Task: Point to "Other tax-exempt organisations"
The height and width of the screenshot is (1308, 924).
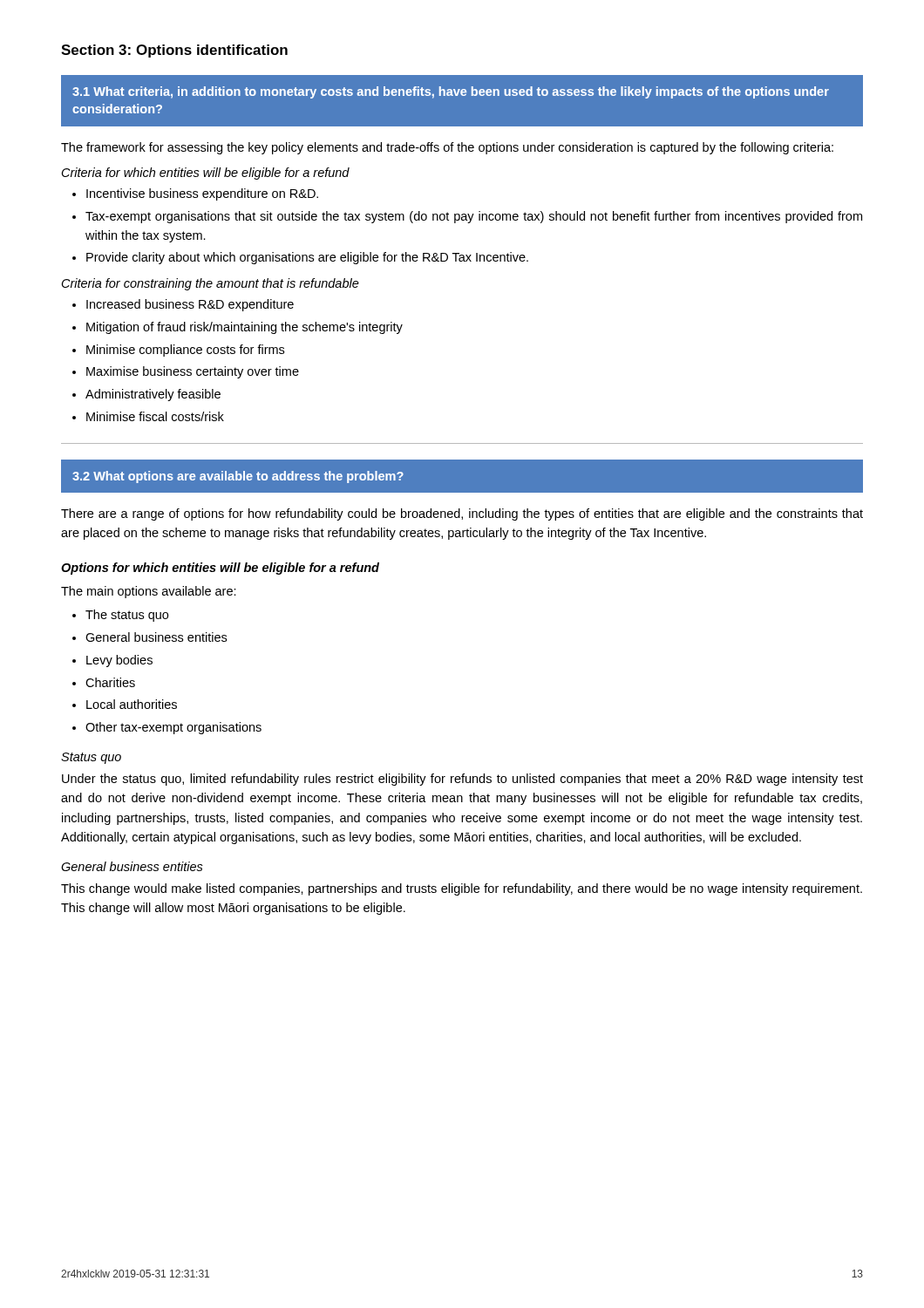Action: point(174,727)
